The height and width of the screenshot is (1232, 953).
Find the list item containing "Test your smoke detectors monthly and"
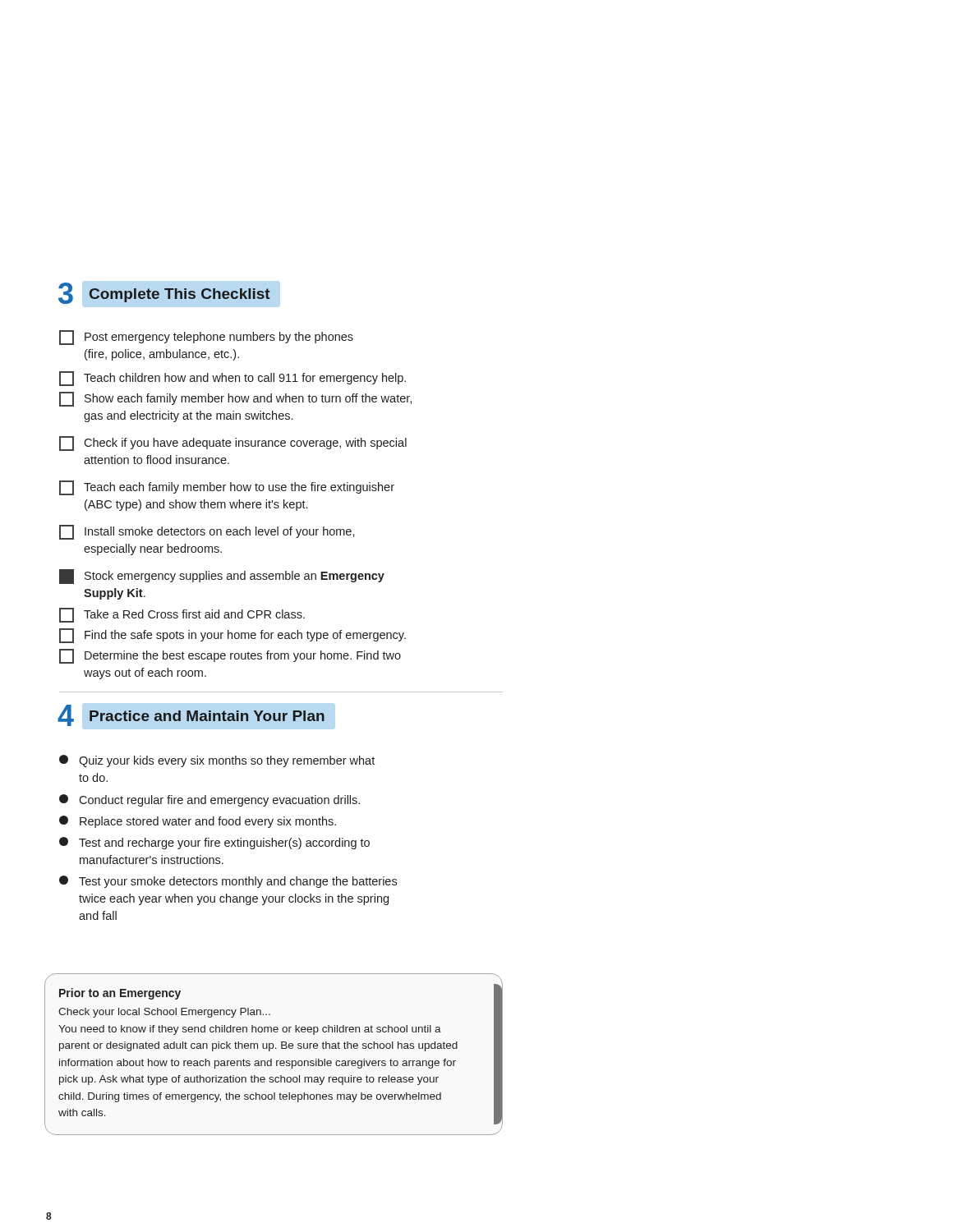pyautogui.click(x=228, y=899)
